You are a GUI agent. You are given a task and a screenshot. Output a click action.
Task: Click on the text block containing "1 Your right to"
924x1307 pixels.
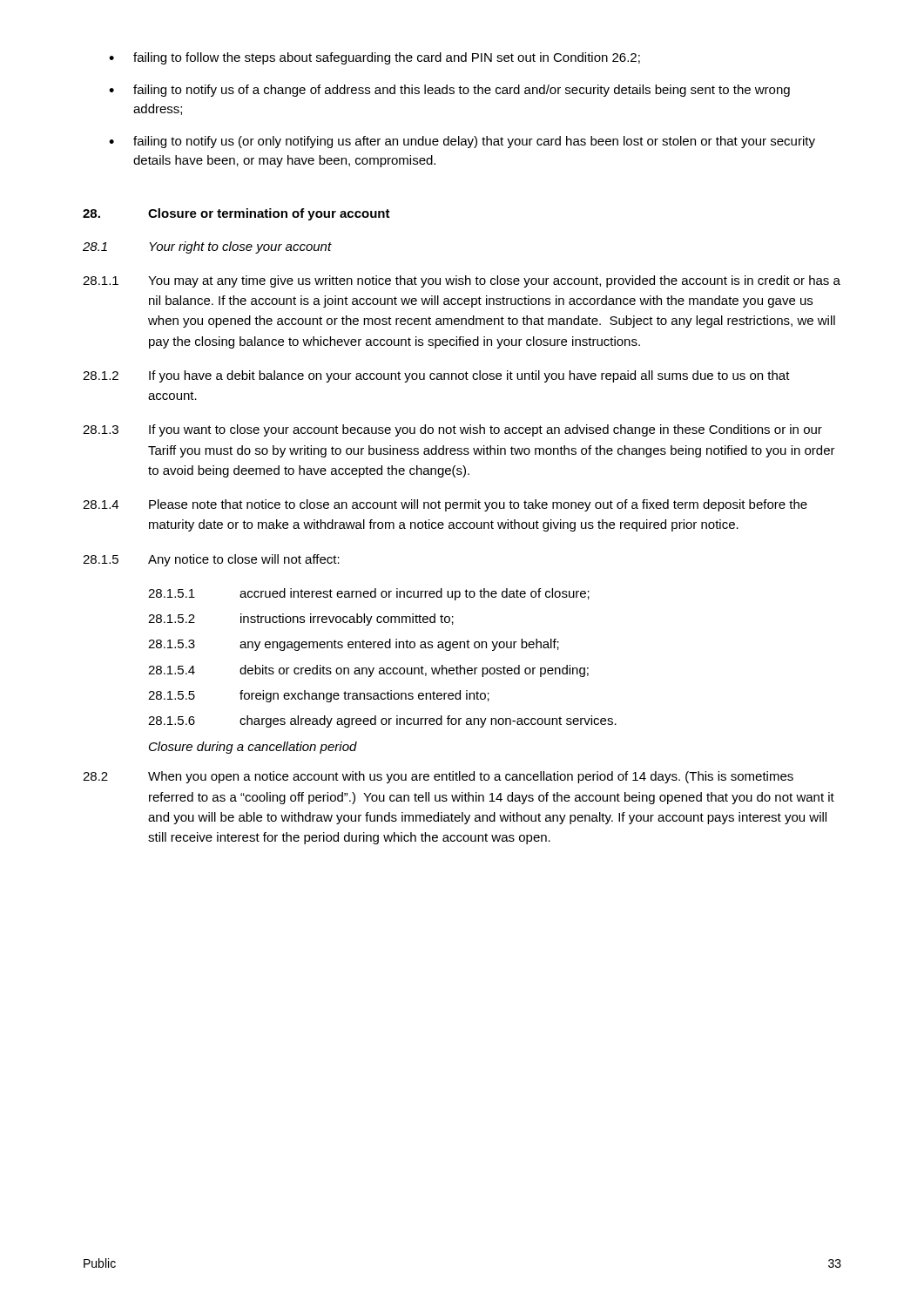[207, 247]
